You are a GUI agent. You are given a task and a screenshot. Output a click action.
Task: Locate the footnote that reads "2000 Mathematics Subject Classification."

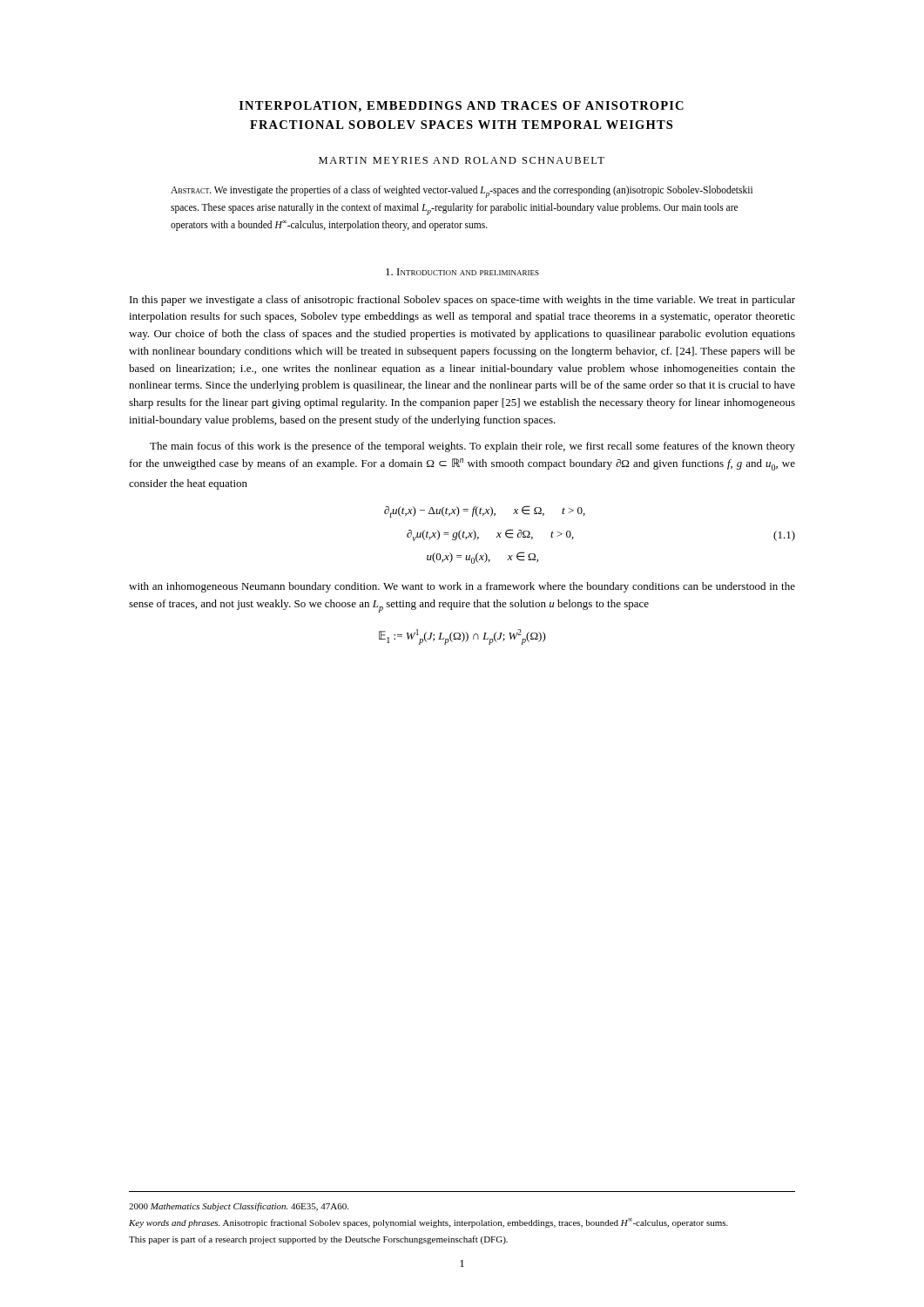pyautogui.click(x=462, y=1222)
